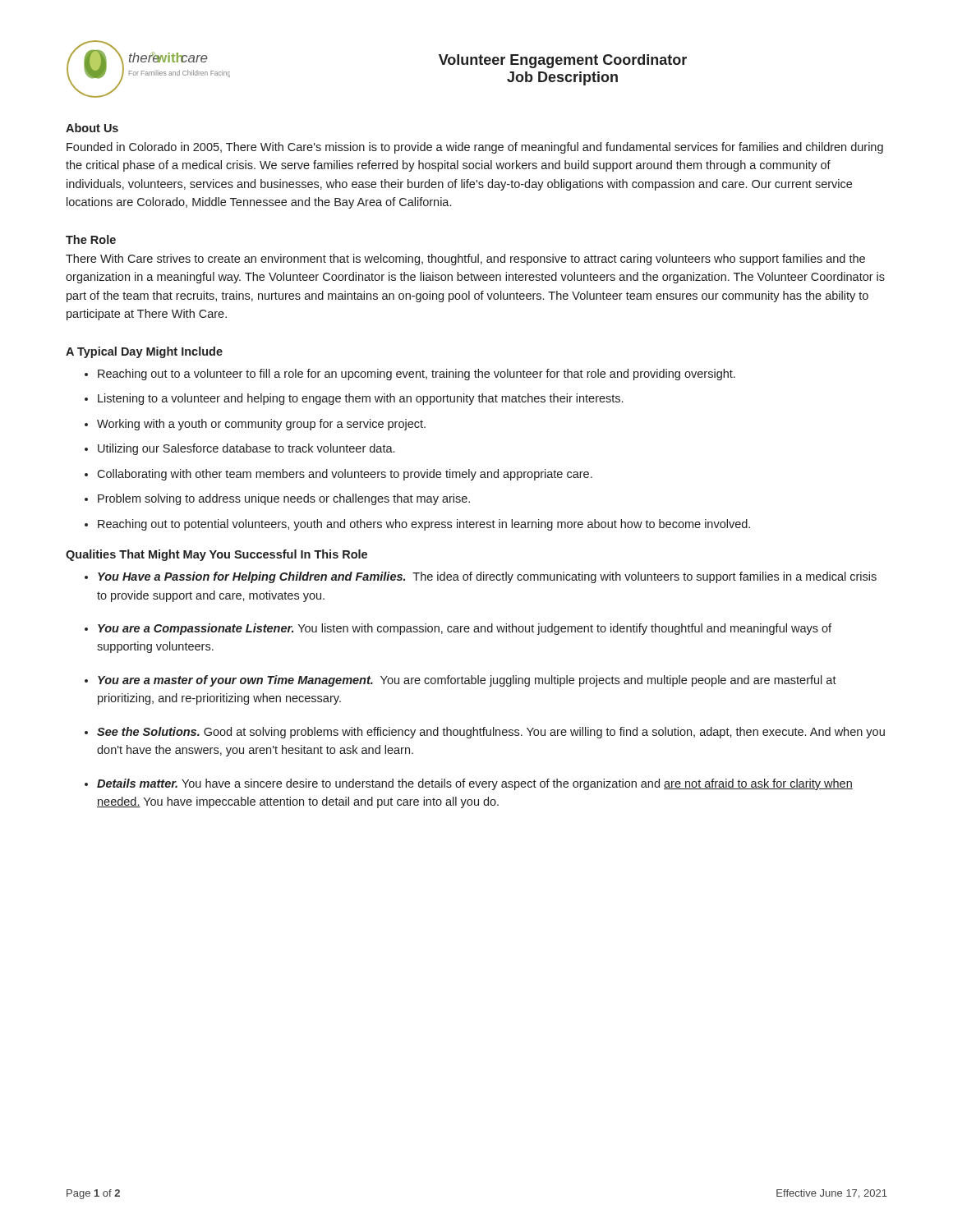Locate the region starting "About Us"
The width and height of the screenshot is (953, 1232).
click(x=92, y=128)
